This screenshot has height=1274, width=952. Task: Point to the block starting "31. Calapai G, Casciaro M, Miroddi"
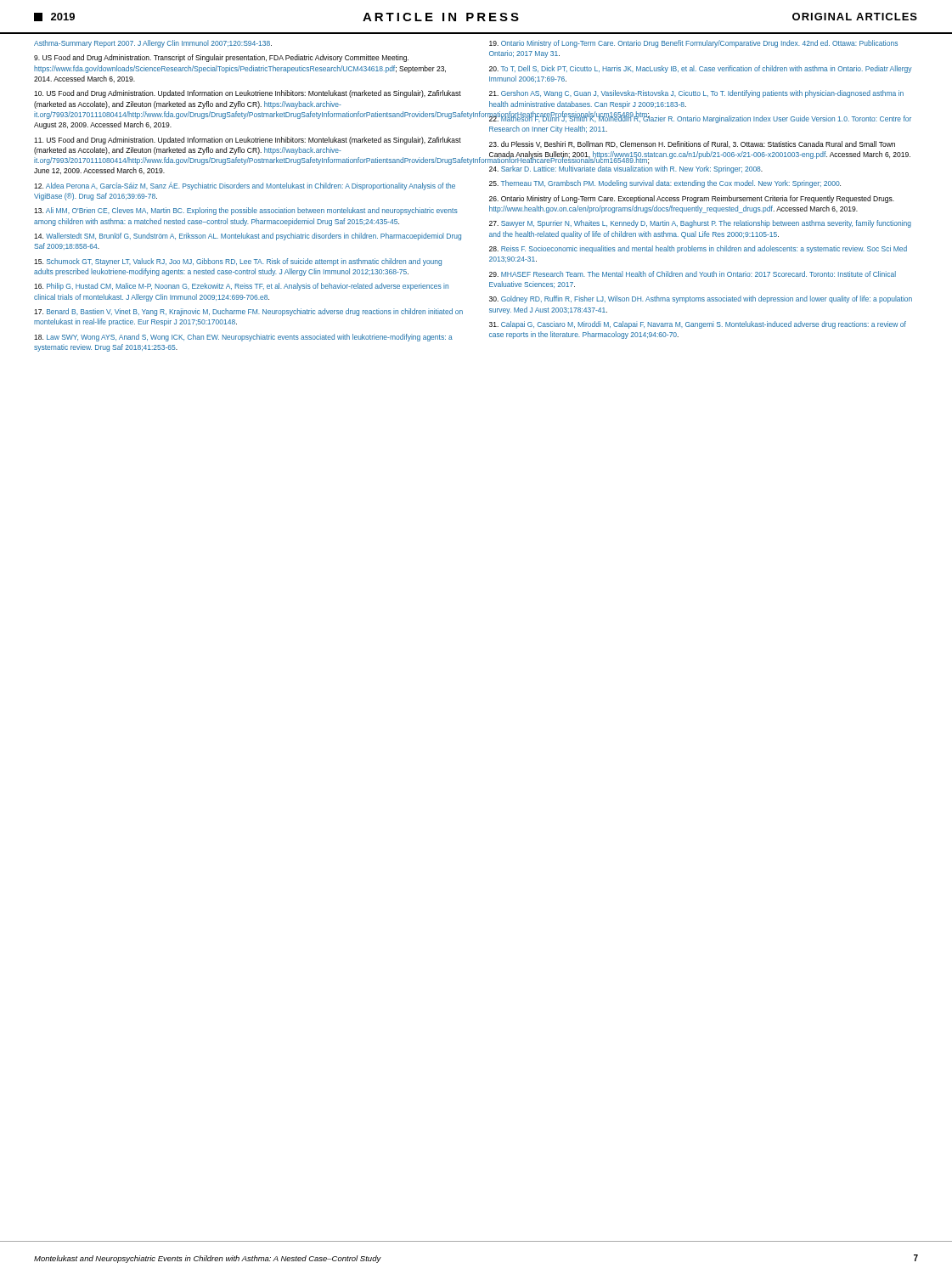coord(697,330)
